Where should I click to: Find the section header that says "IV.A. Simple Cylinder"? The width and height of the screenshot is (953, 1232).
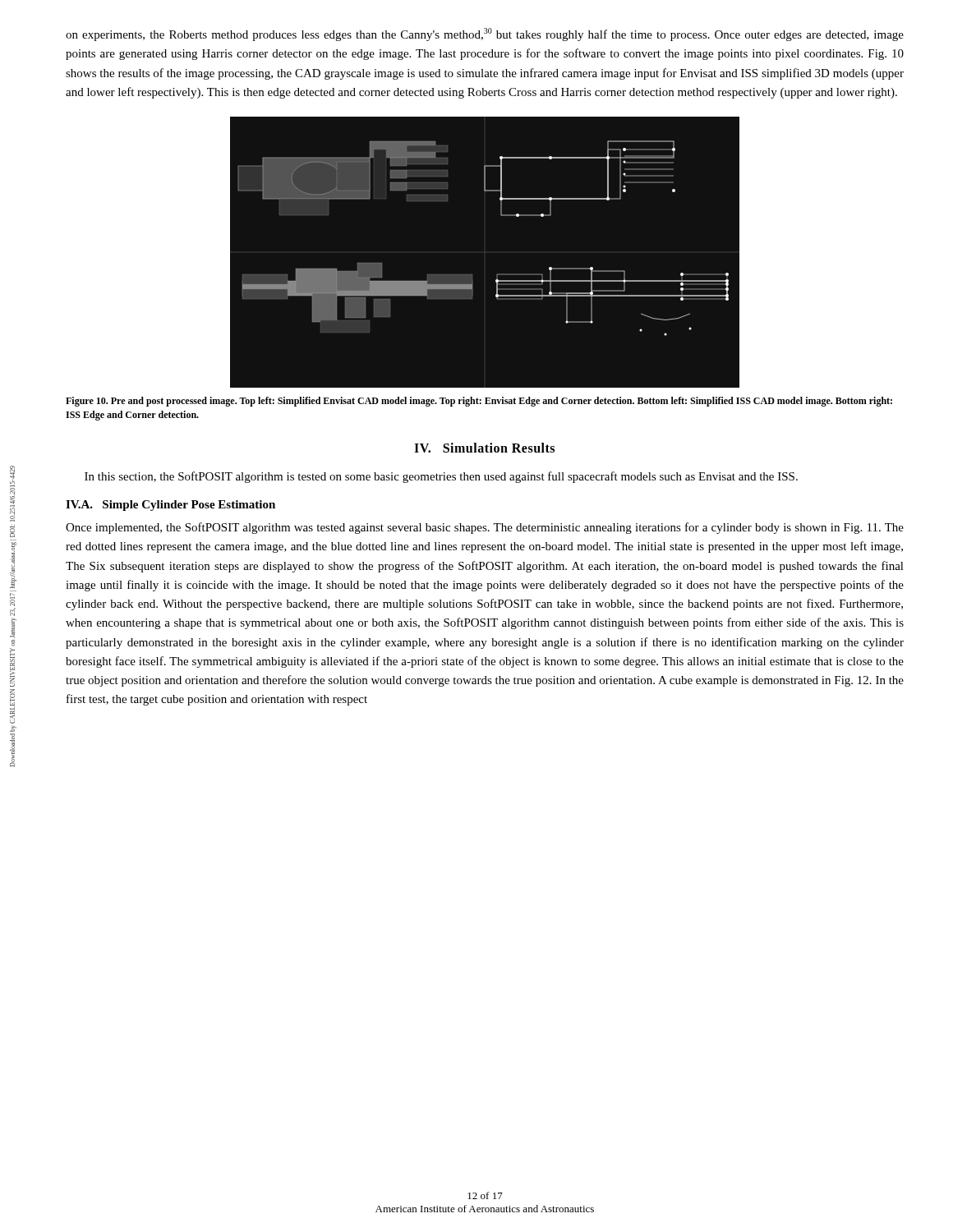pos(171,504)
